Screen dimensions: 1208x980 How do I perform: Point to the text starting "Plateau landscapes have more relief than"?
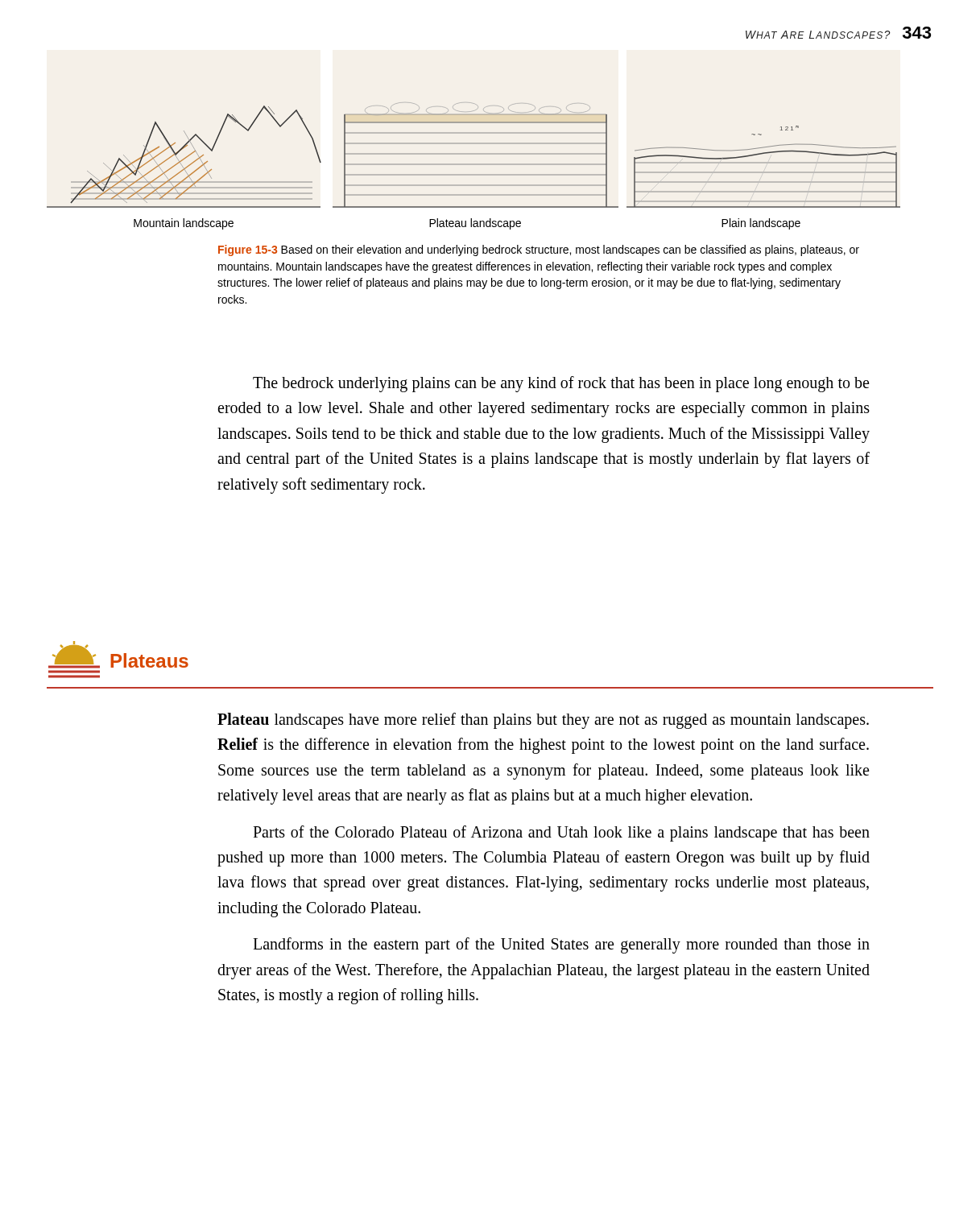(544, 857)
